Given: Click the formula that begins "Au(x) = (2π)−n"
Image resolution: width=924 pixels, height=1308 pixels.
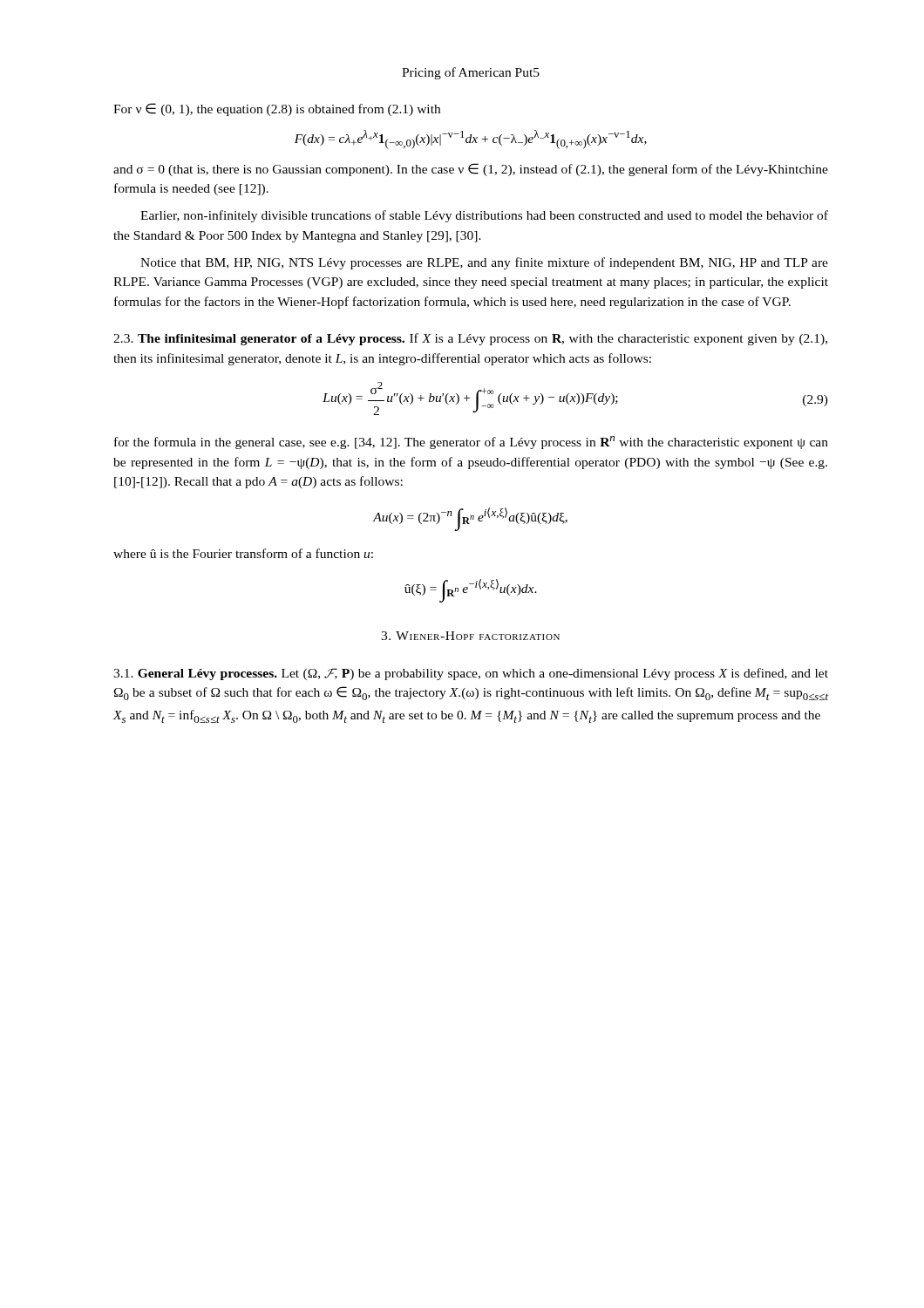Looking at the screenshot, I should click(471, 518).
